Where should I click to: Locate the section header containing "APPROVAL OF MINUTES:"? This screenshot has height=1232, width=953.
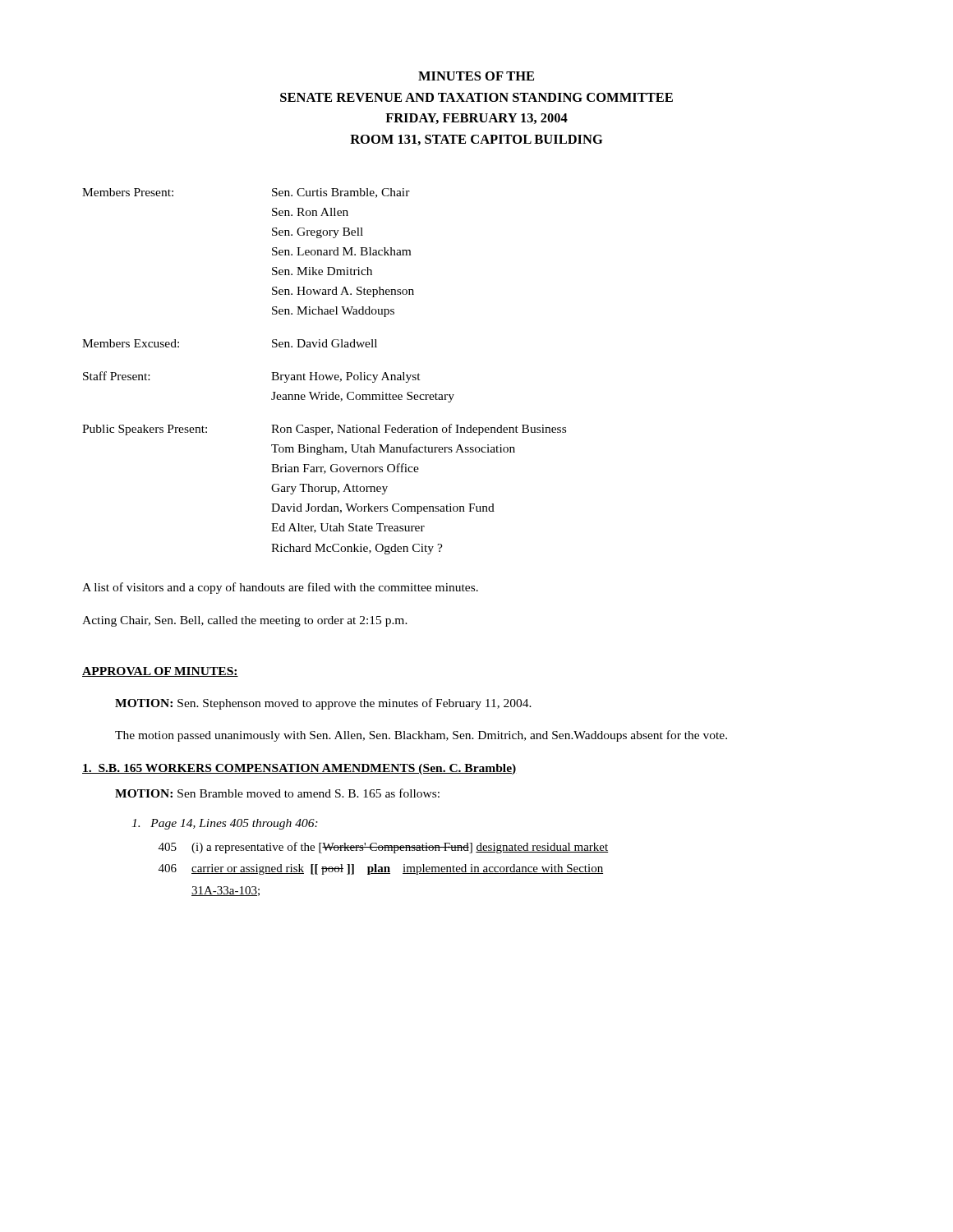tap(160, 671)
